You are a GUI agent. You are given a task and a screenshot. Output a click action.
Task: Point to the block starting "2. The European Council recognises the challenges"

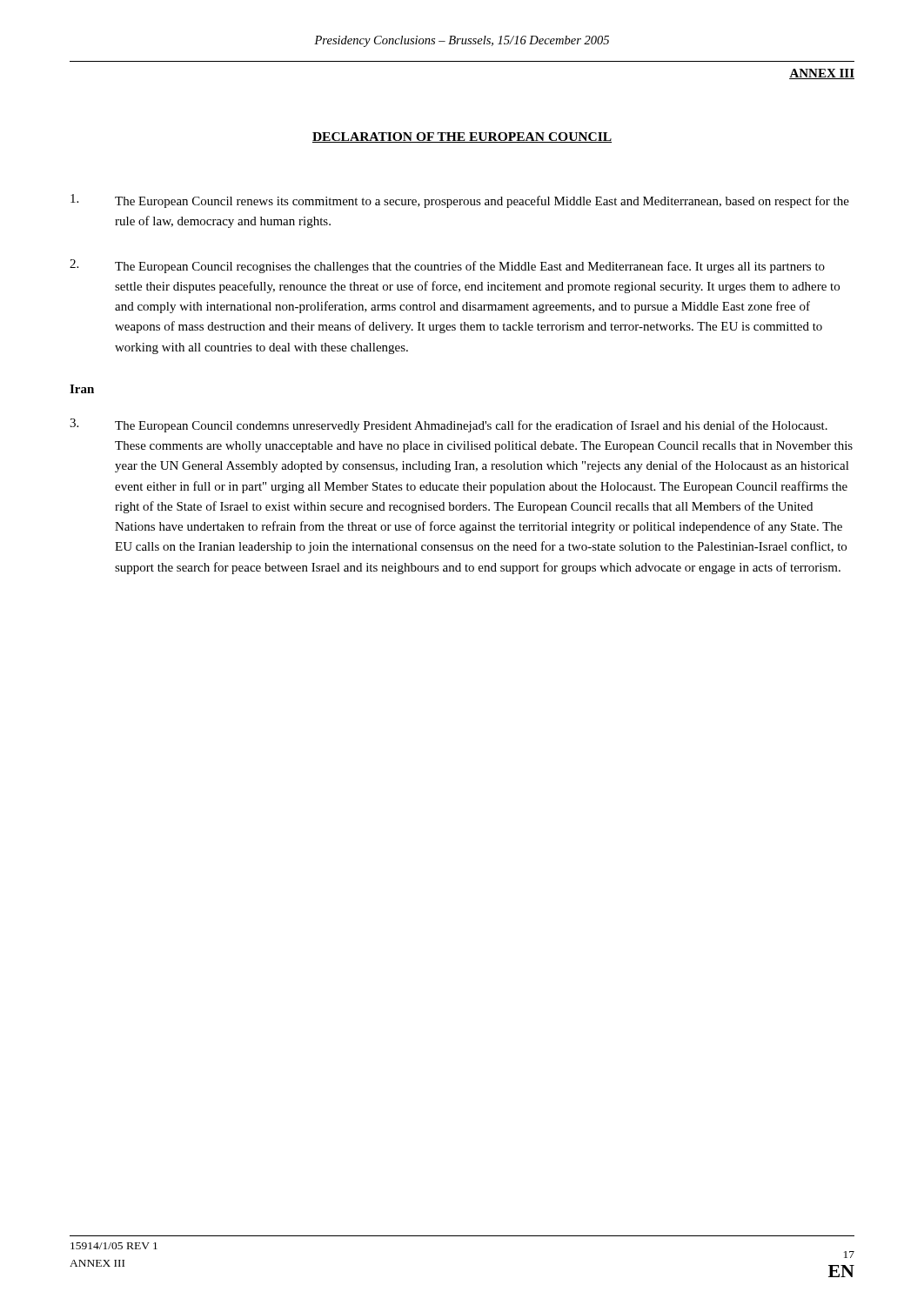point(462,307)
